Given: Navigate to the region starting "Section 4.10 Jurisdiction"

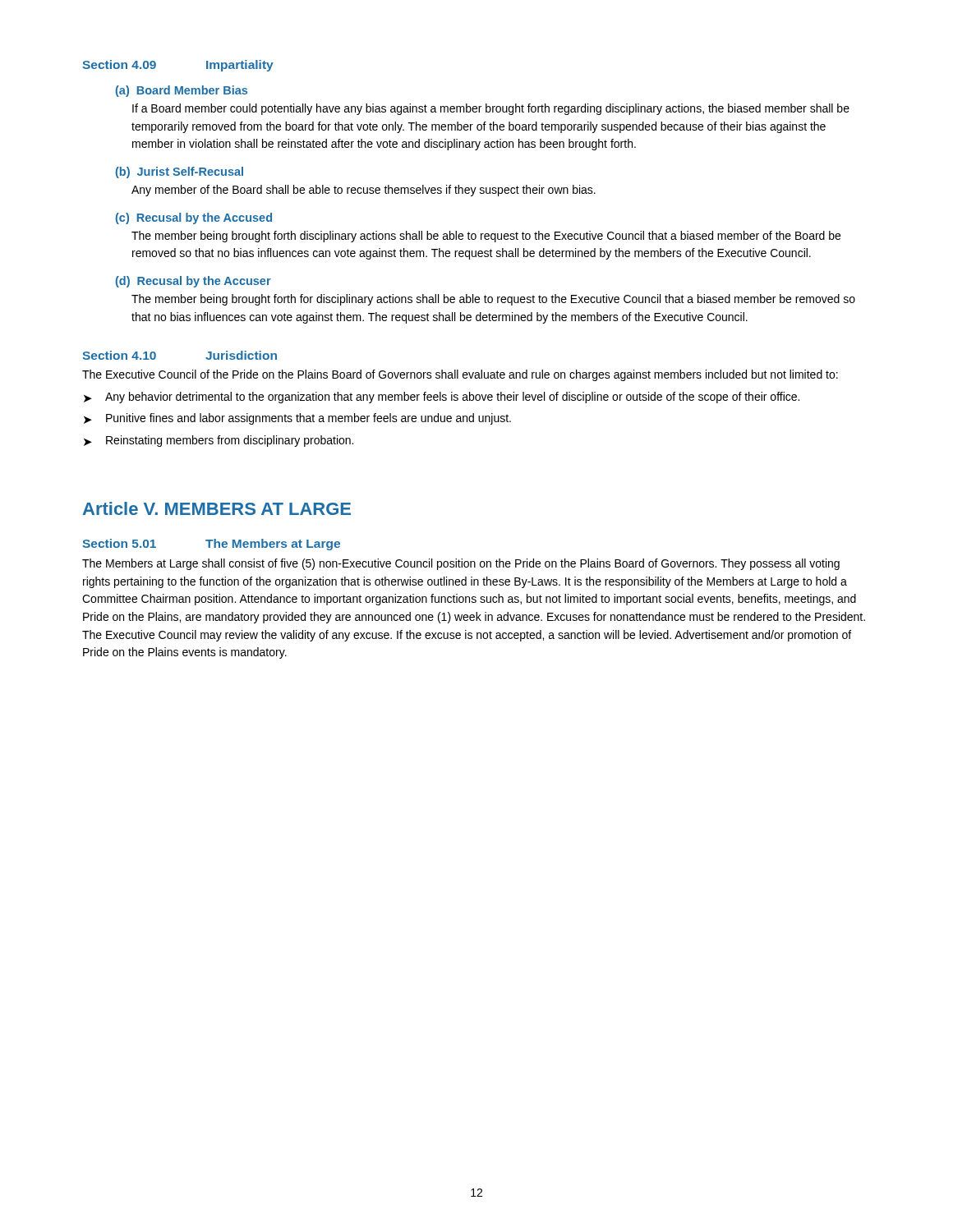Looking at the screenshot, I should [116, 354].
